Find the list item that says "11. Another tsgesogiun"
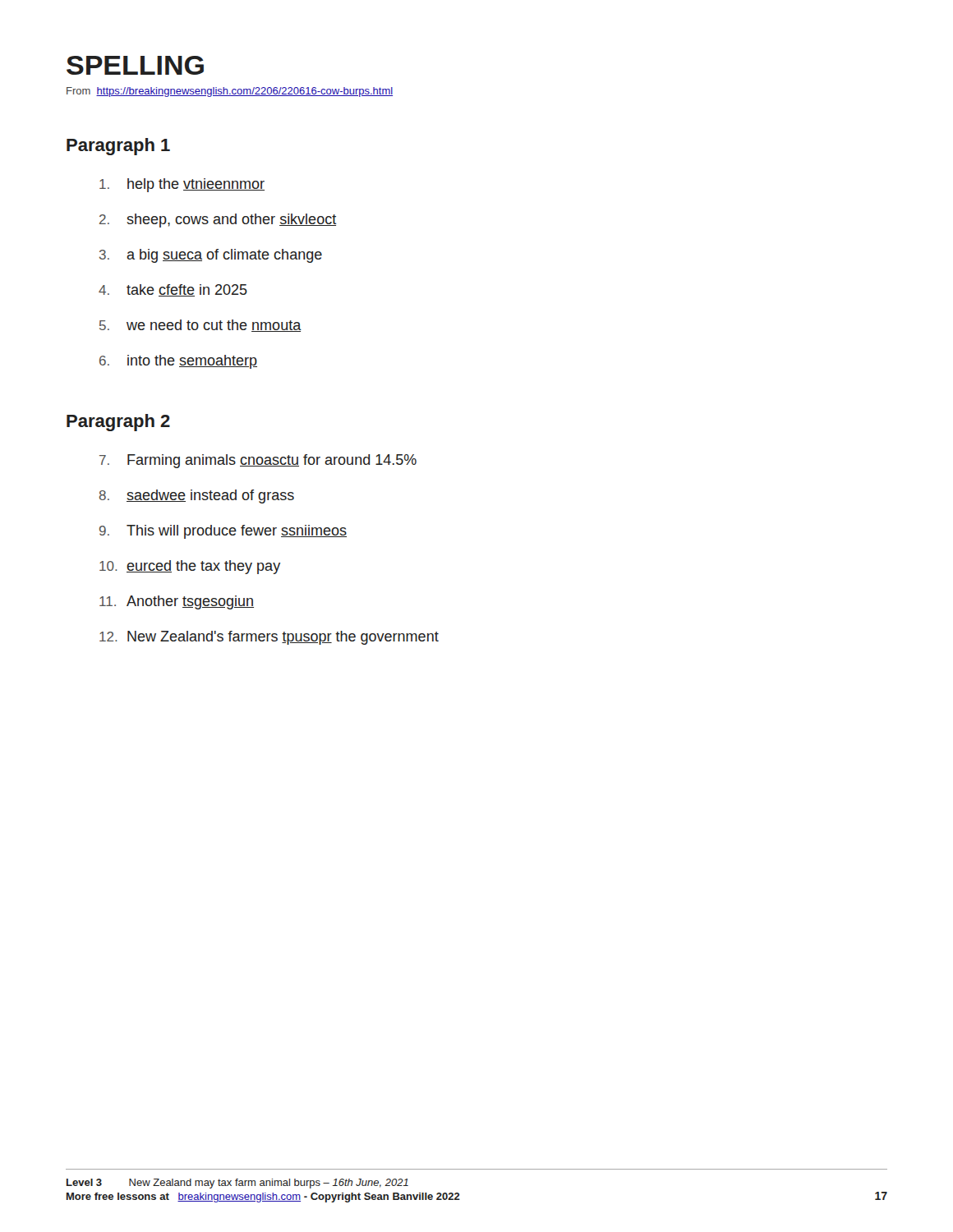953x1232 pixels. click(177, 602)
